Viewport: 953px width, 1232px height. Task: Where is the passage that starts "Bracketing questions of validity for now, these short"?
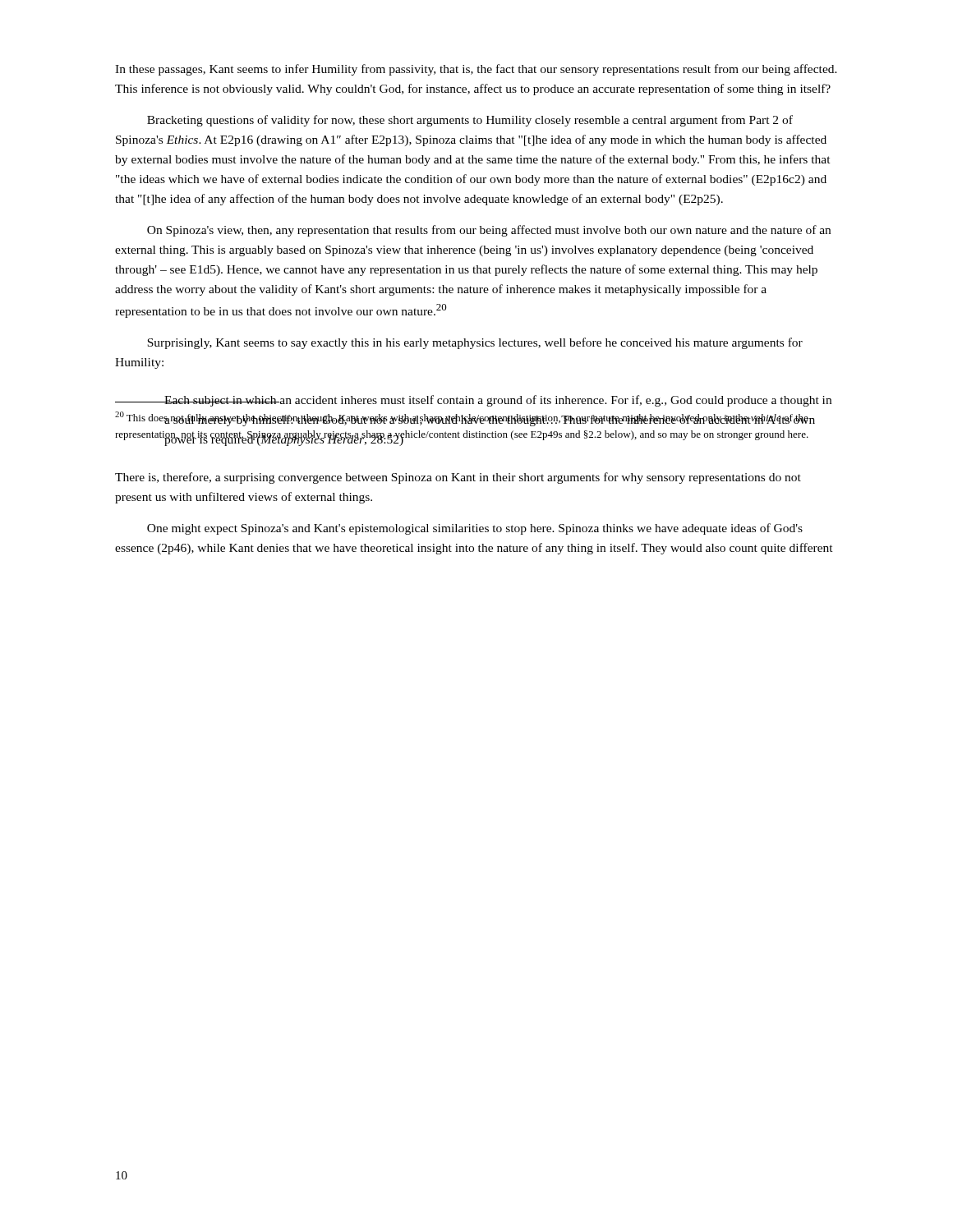(476, 159)
